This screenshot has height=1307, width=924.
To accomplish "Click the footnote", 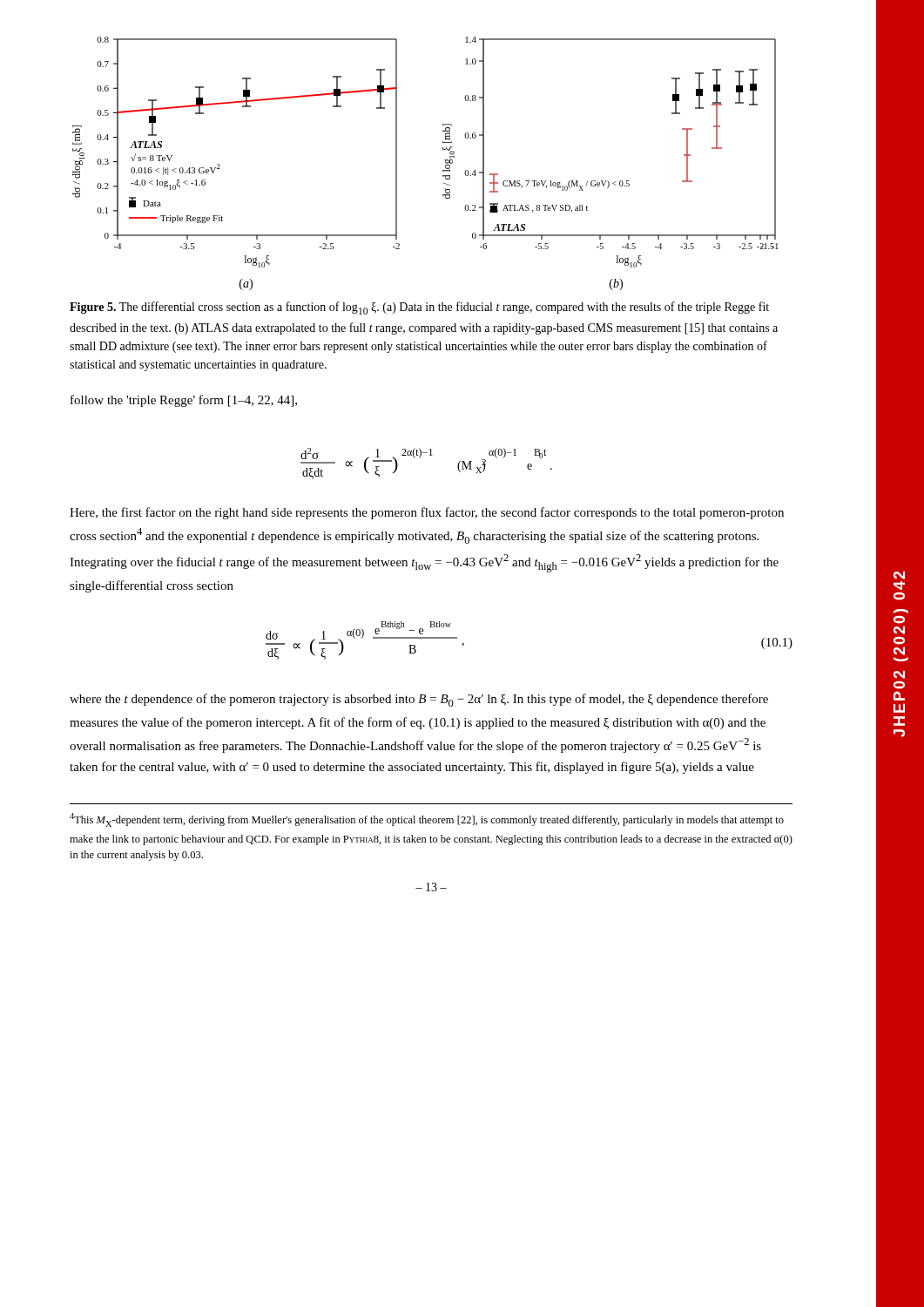I will pos(431,836).
